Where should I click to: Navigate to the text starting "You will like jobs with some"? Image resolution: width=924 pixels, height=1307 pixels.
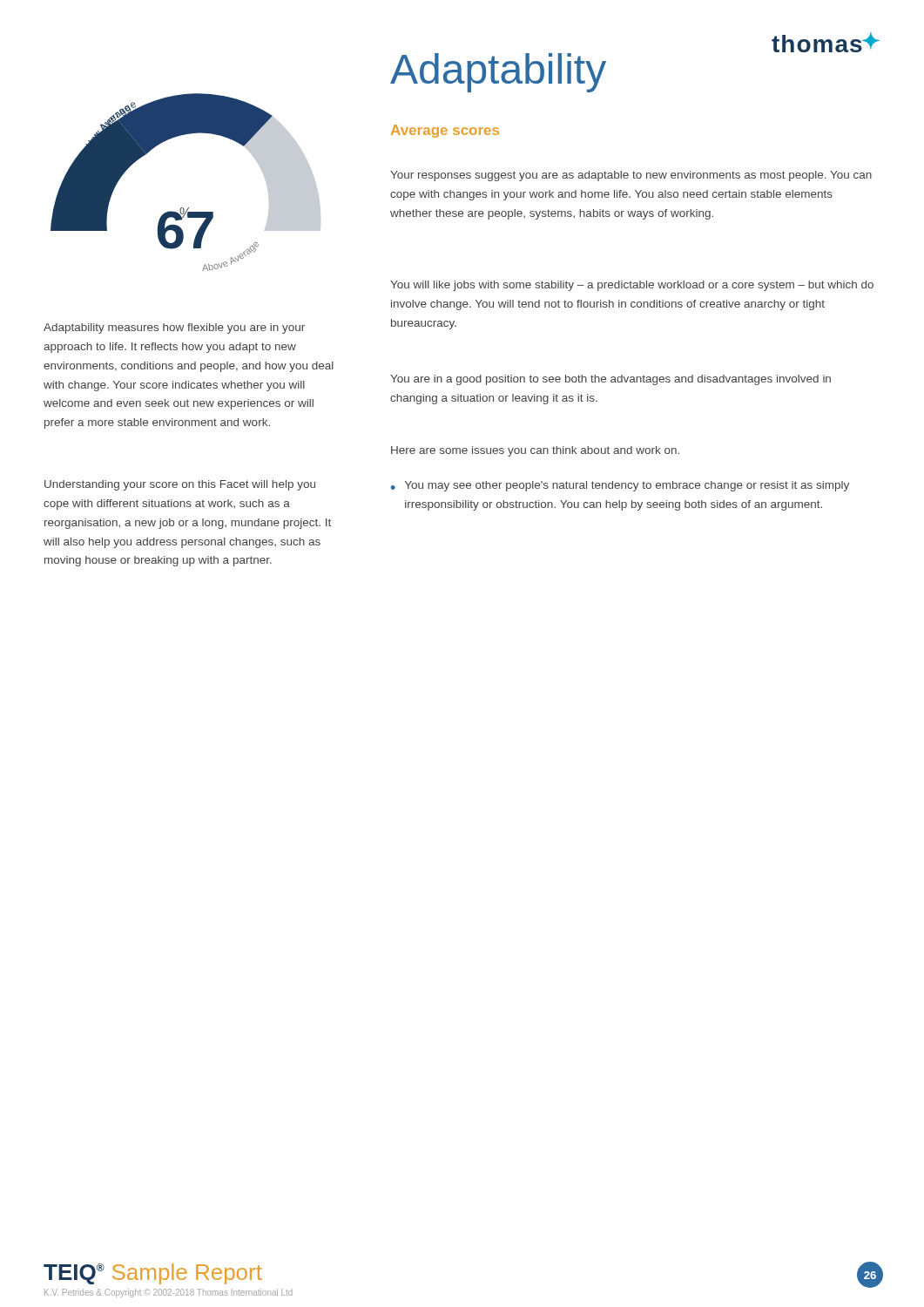point(632,304)
